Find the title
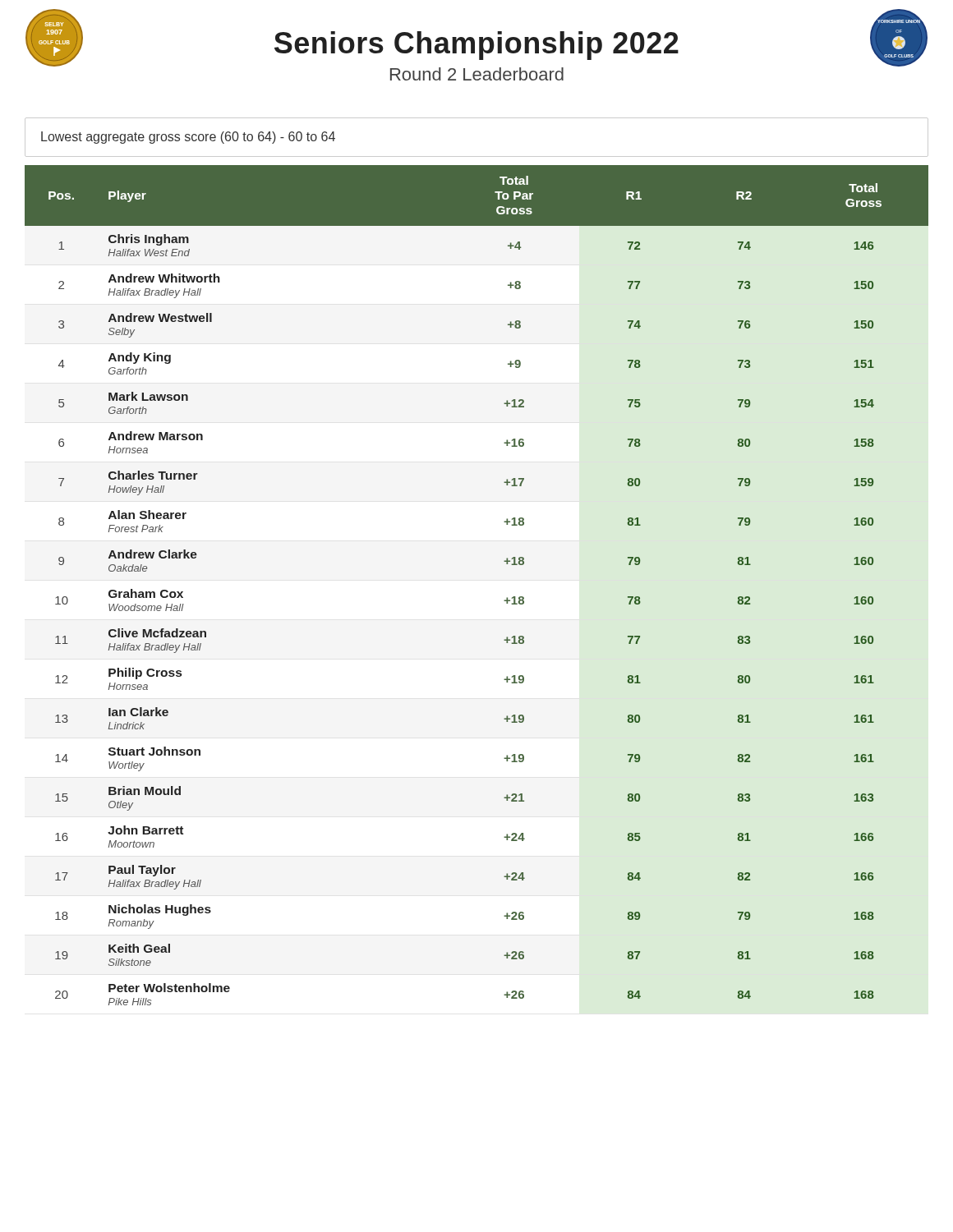Screen dimensions: 1232x953 (476, 55)
